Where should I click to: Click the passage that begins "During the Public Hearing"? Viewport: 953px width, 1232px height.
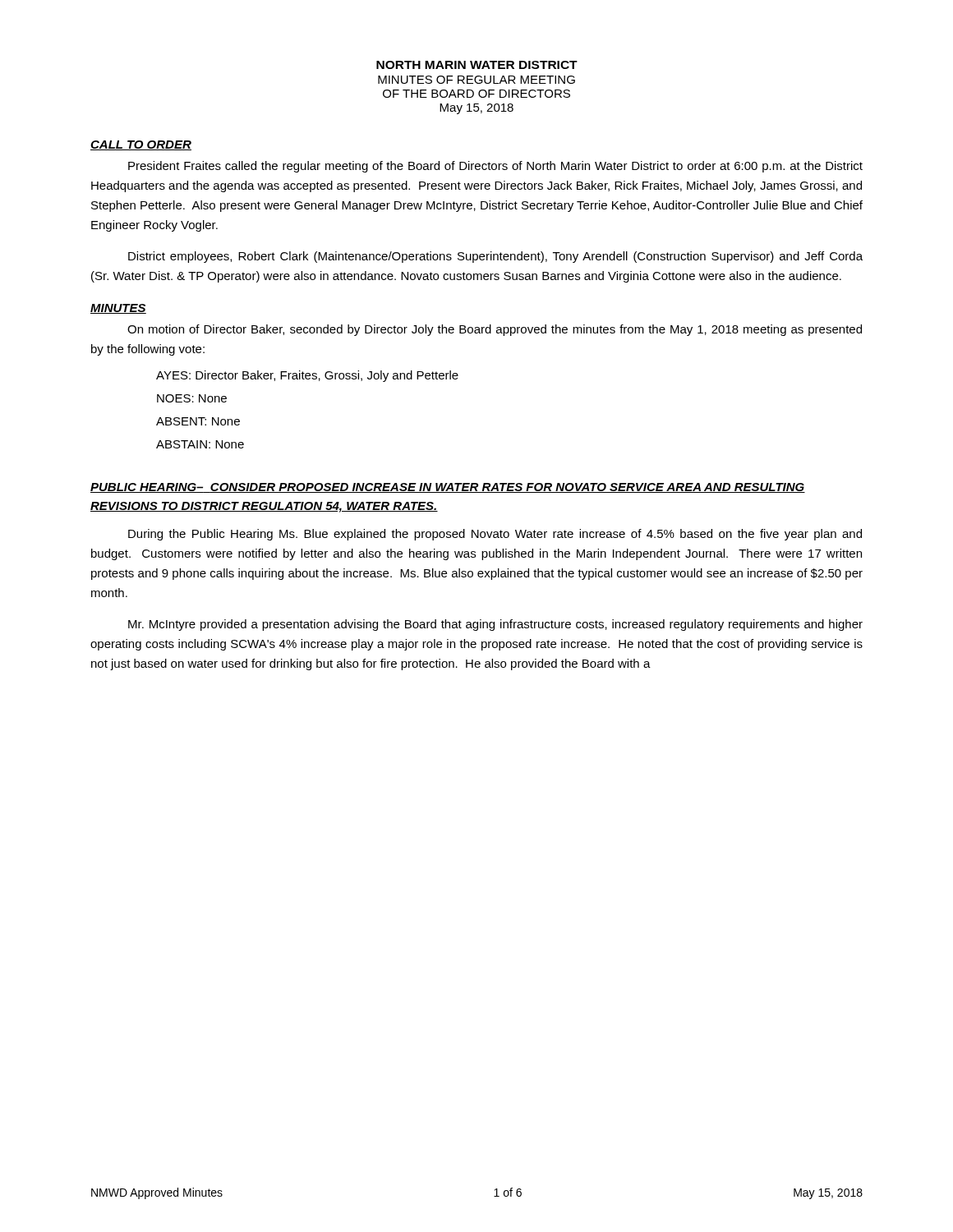[476, 563]
